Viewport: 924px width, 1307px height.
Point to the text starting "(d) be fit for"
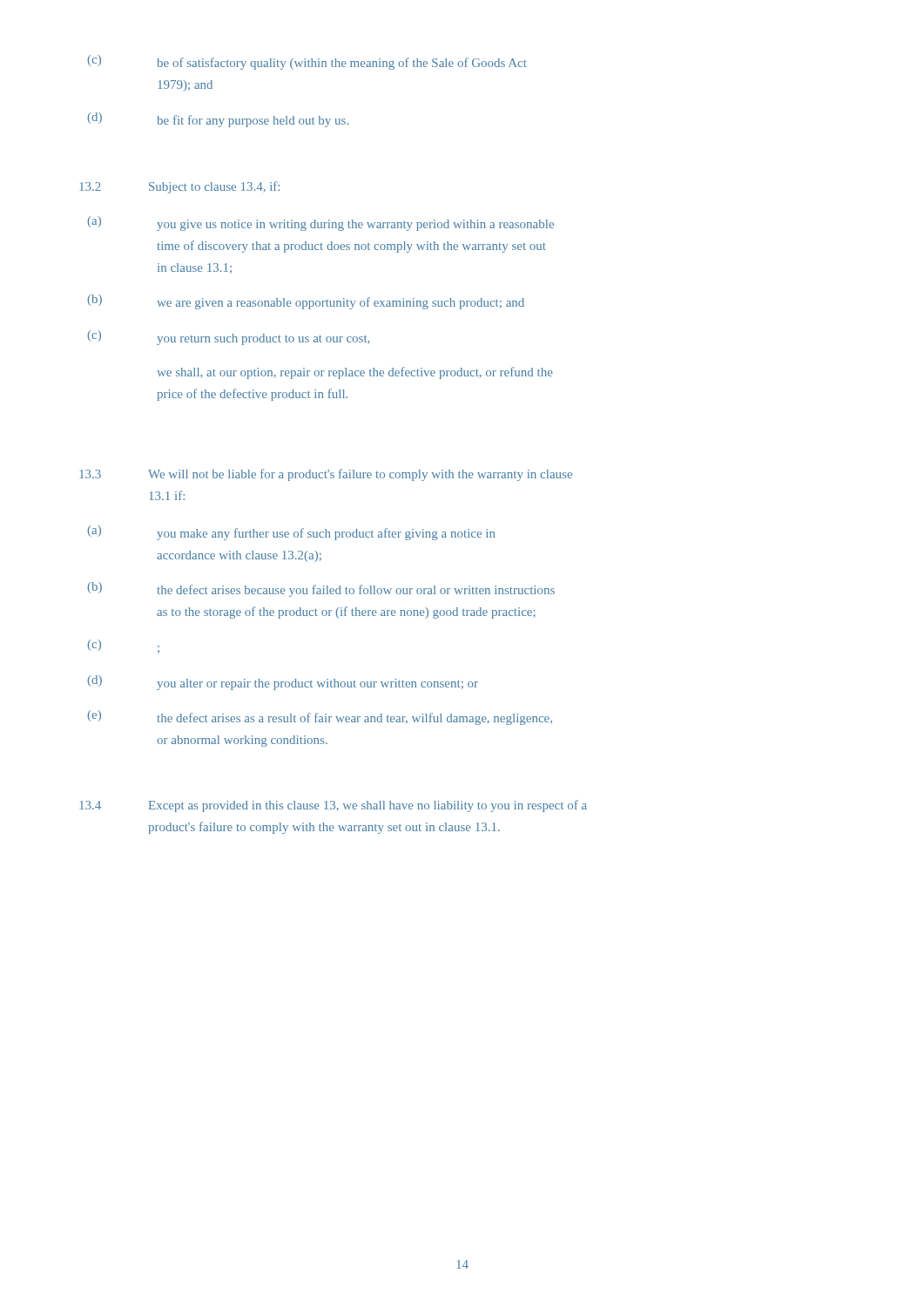[x=218, y=120]
